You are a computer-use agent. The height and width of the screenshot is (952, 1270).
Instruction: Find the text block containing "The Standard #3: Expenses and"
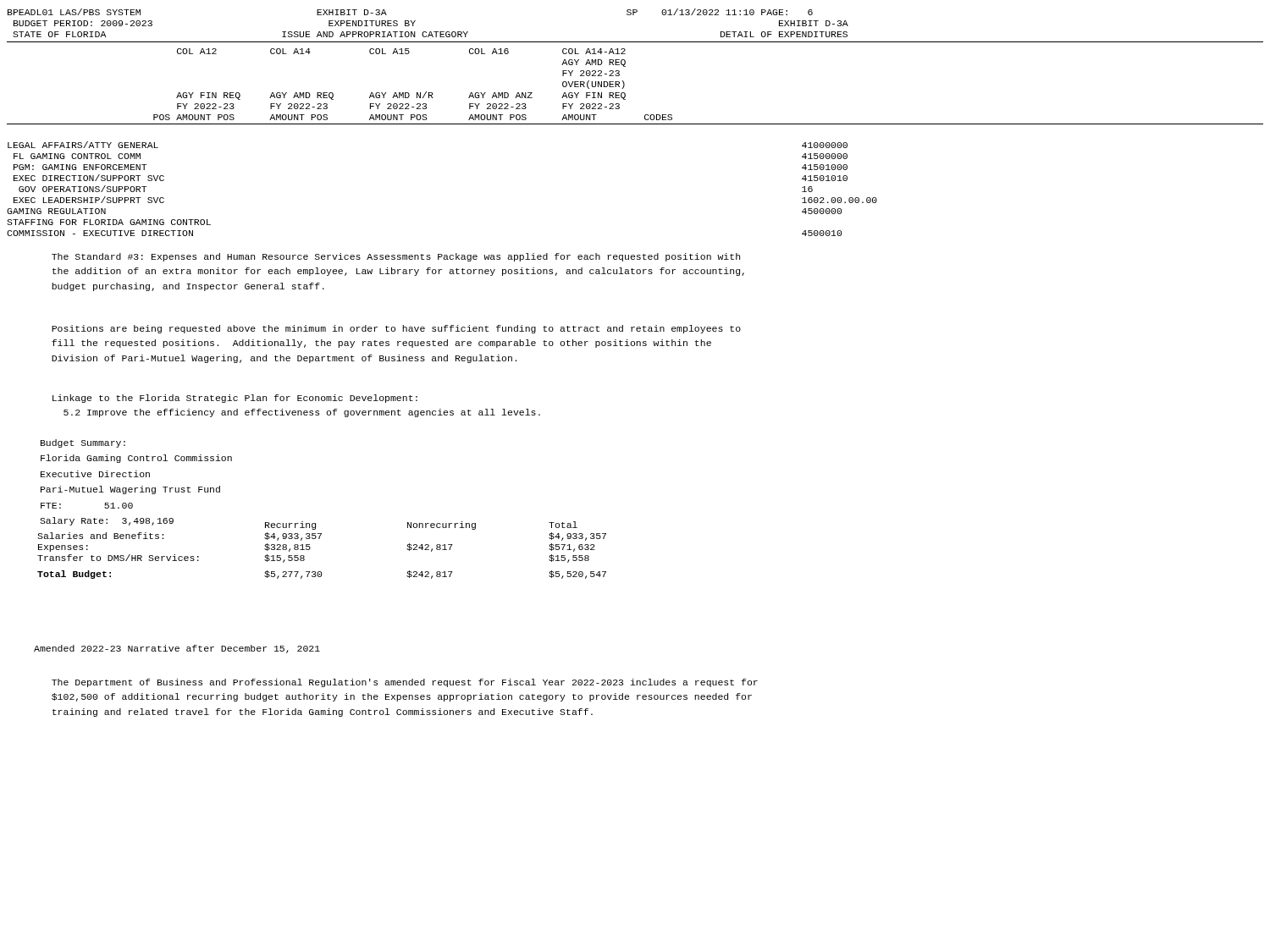(390, 271)
